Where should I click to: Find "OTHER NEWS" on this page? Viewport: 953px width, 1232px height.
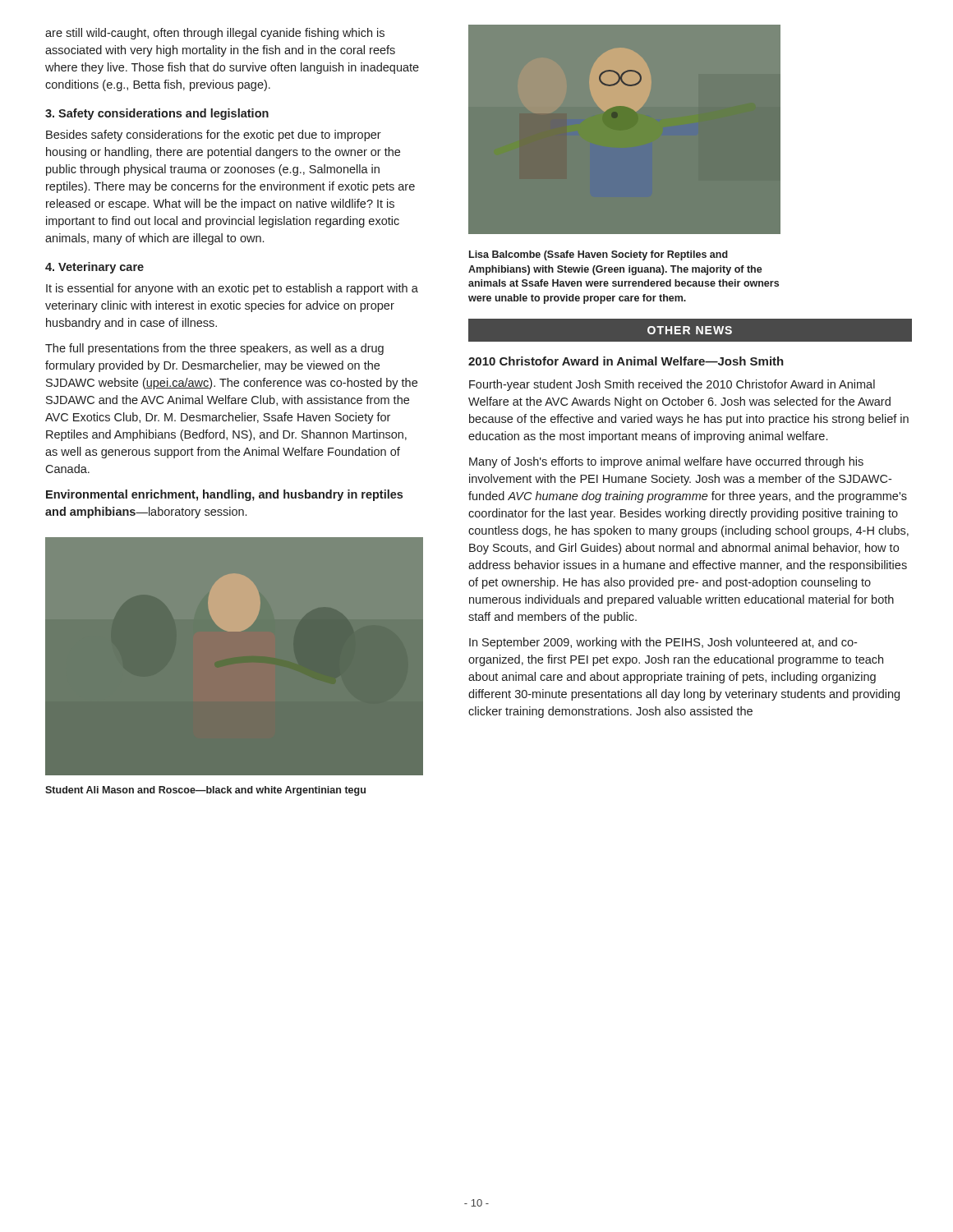(x=690, y=330)
